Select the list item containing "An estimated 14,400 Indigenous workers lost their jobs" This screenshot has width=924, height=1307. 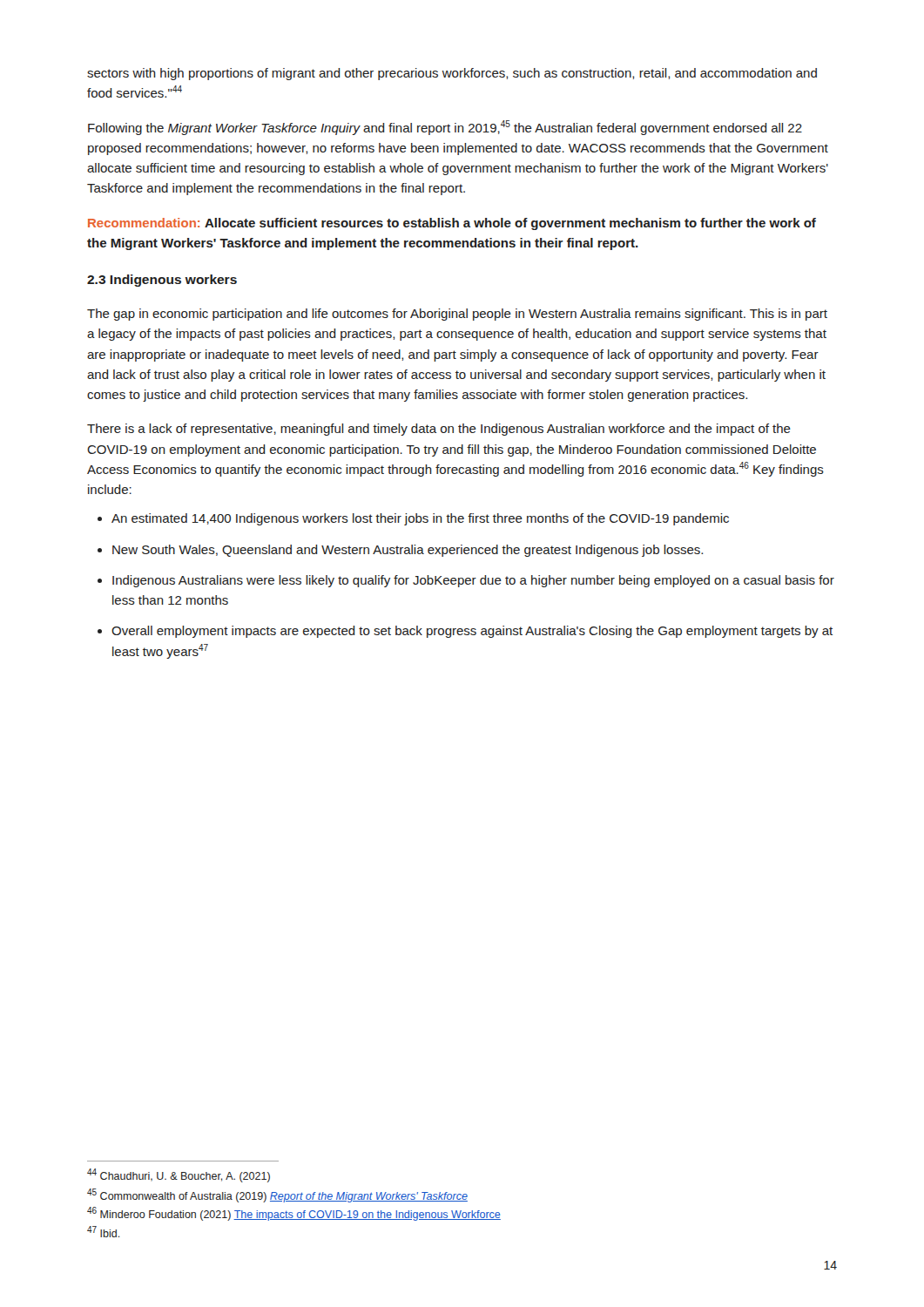[420, 518]
